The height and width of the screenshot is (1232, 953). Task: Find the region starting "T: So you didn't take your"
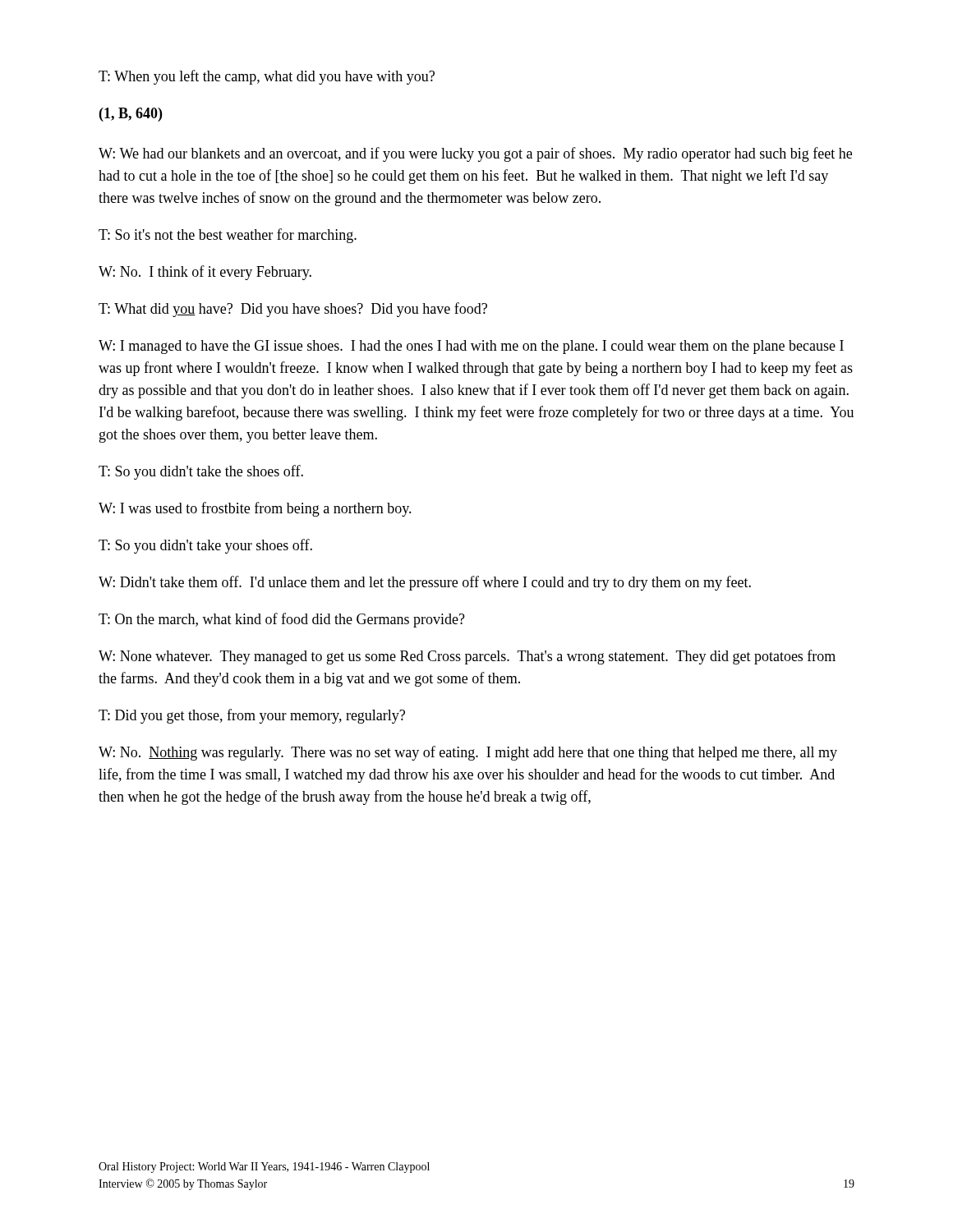point(206,545)
